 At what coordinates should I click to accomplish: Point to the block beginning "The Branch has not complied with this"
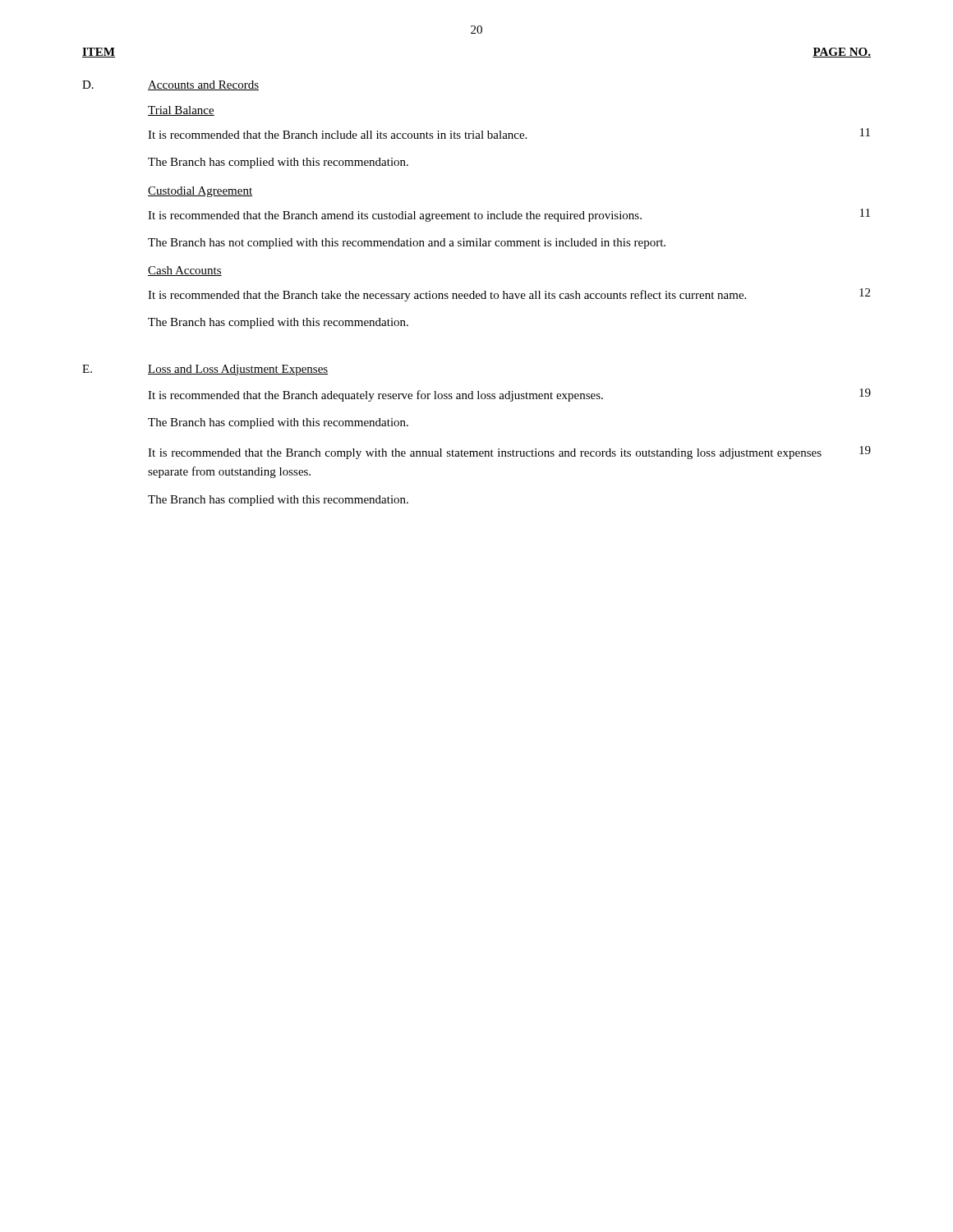coord(407,242)
